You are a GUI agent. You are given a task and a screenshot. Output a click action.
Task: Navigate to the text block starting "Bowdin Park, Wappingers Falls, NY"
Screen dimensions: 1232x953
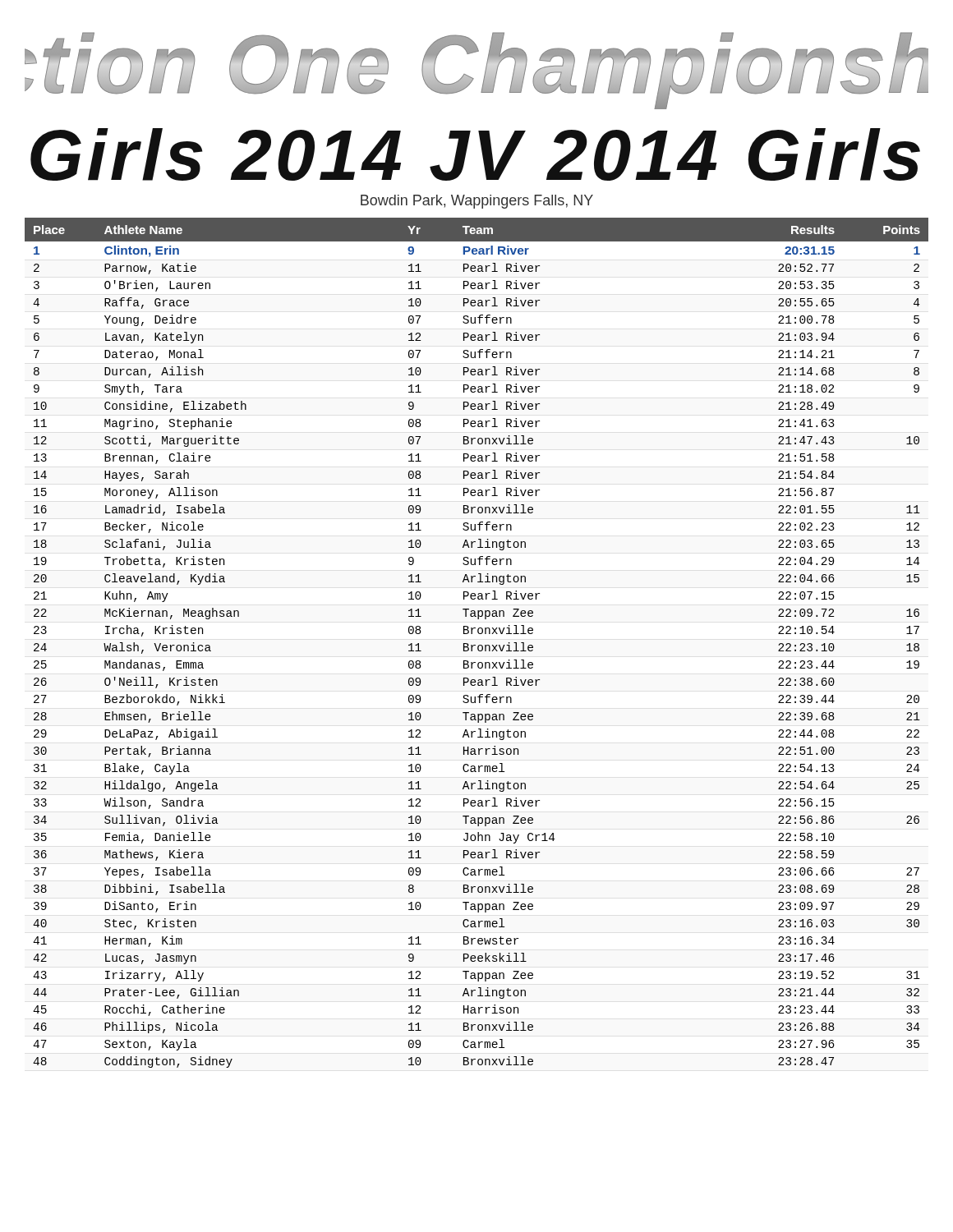(x=476, y=200)
